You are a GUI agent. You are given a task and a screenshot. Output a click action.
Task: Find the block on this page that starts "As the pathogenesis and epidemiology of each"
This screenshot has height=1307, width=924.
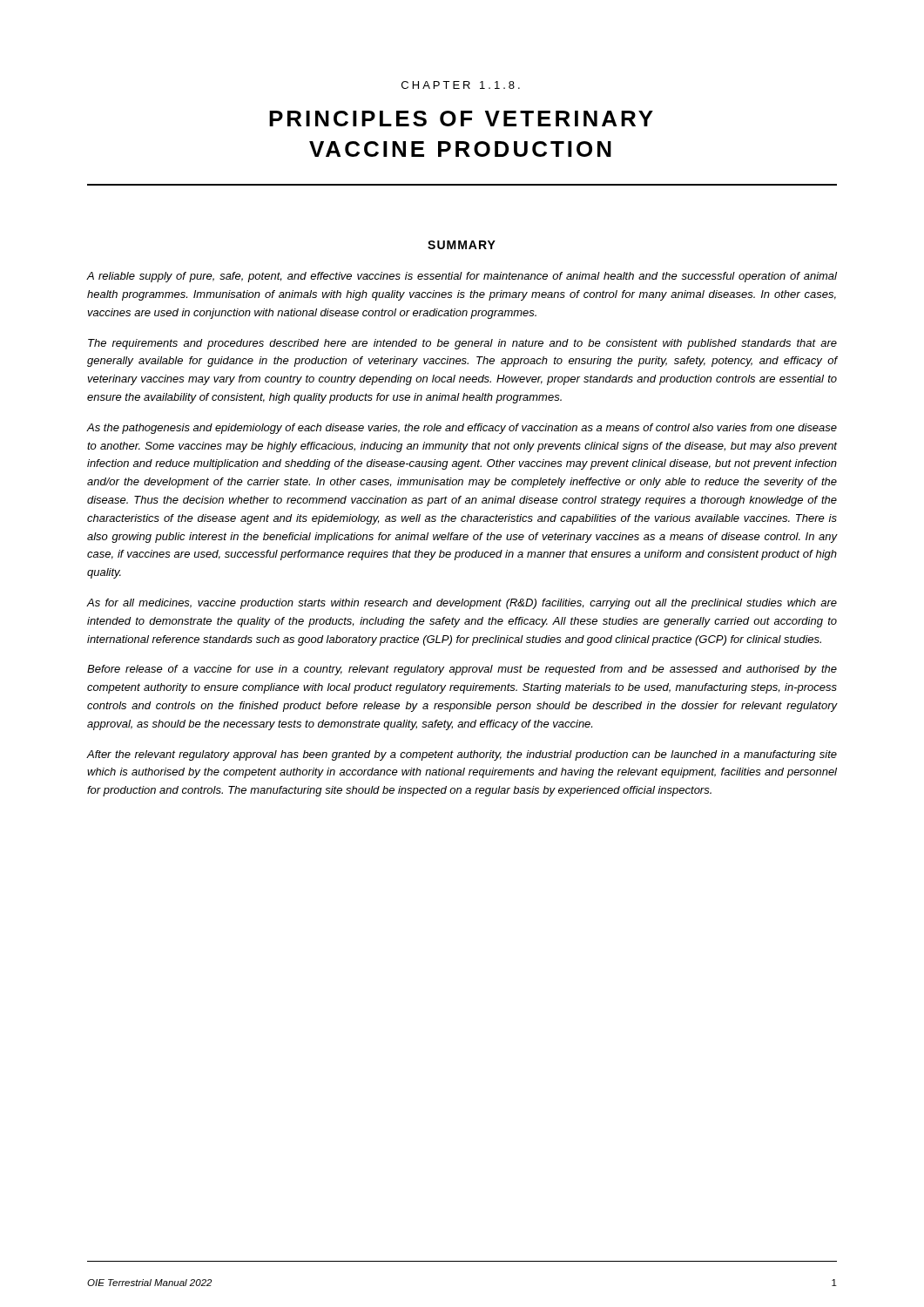point(462,500)
